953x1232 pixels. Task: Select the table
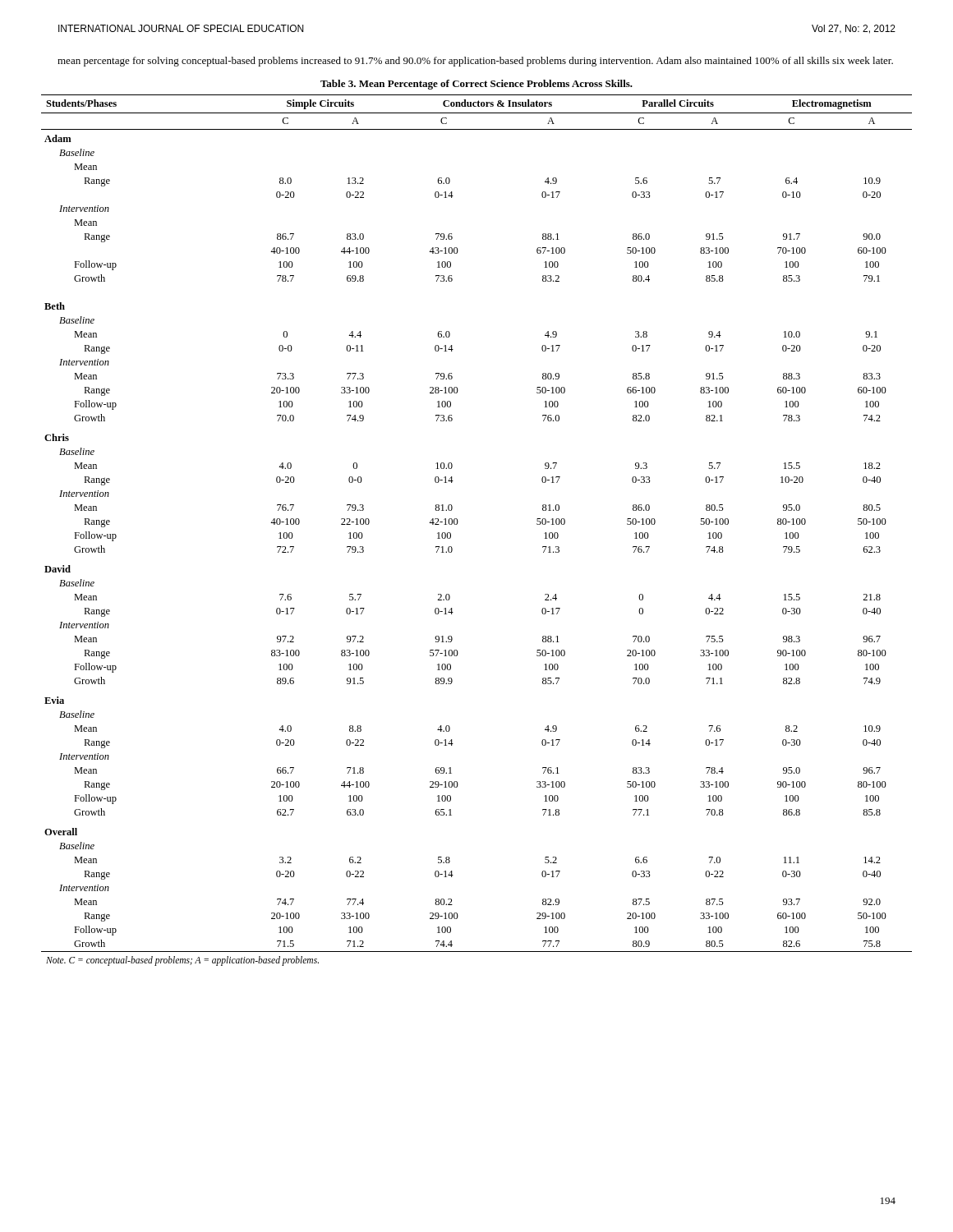tap(476, 532)
